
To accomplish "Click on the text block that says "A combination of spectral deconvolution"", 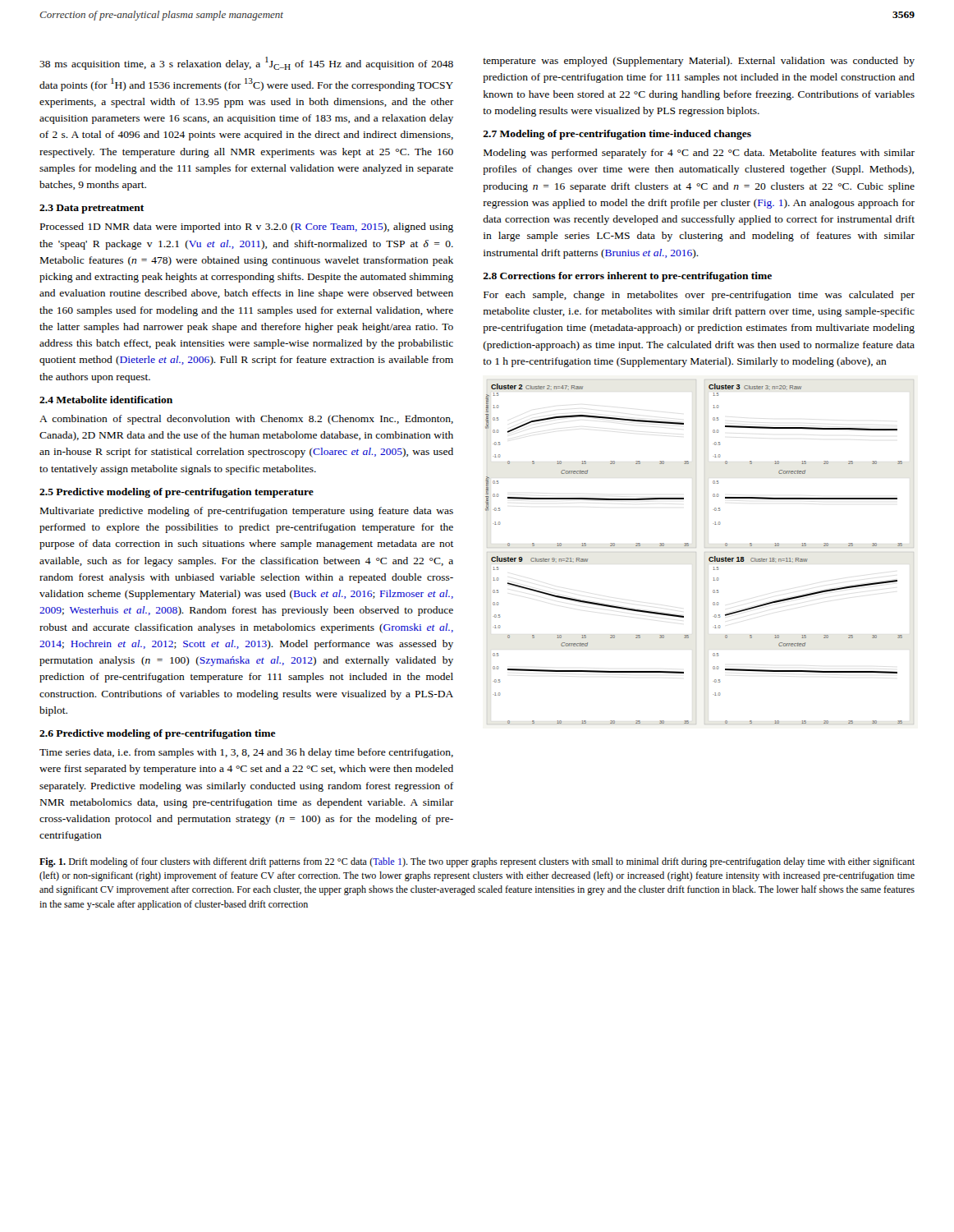I will click(x=246, y=444).
